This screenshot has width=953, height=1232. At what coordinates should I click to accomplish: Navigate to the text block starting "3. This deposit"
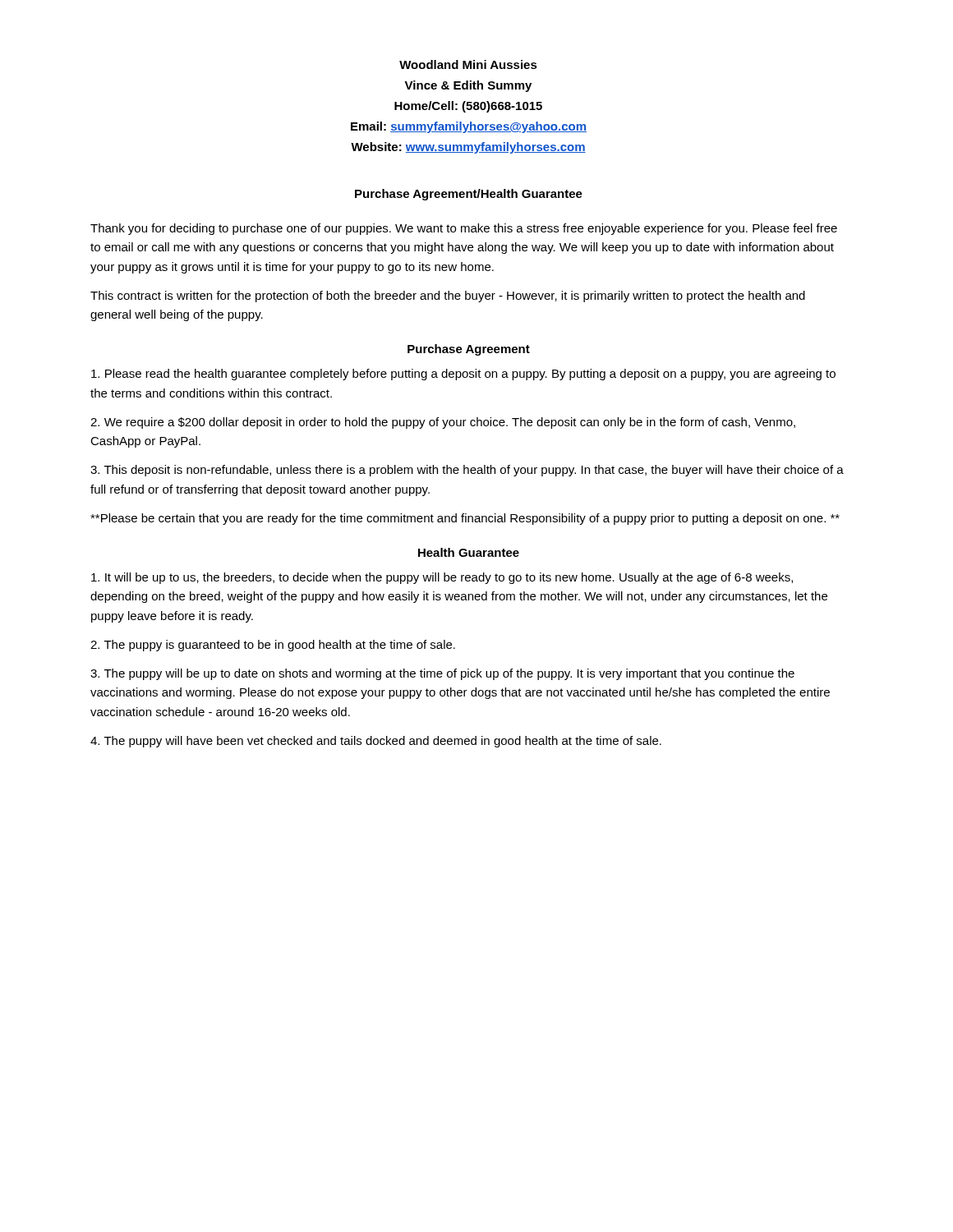pyautogui.click(x=467, y=479)
